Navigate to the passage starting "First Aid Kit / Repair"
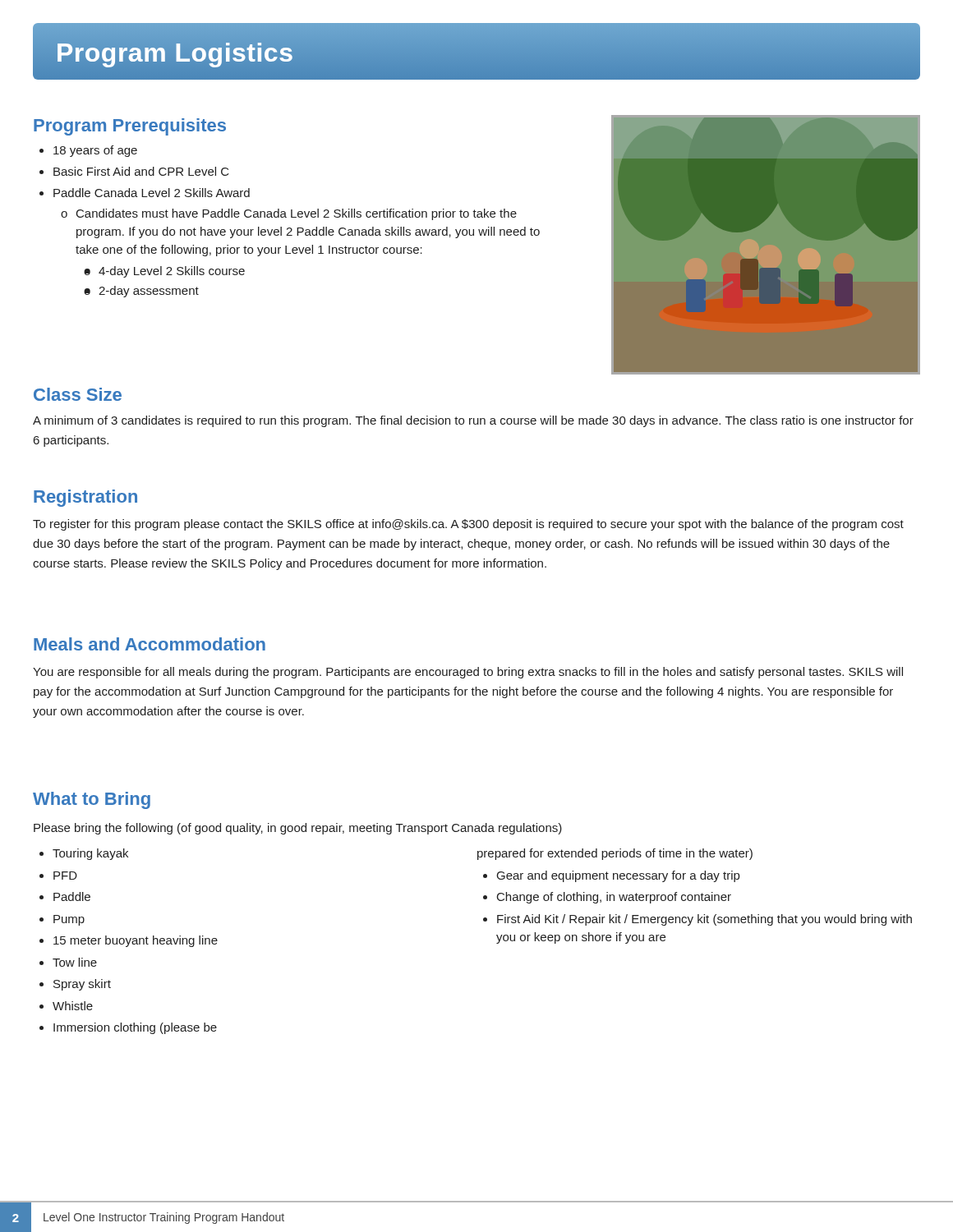This screenshot has height=1232, width=953. click(704, 928)
